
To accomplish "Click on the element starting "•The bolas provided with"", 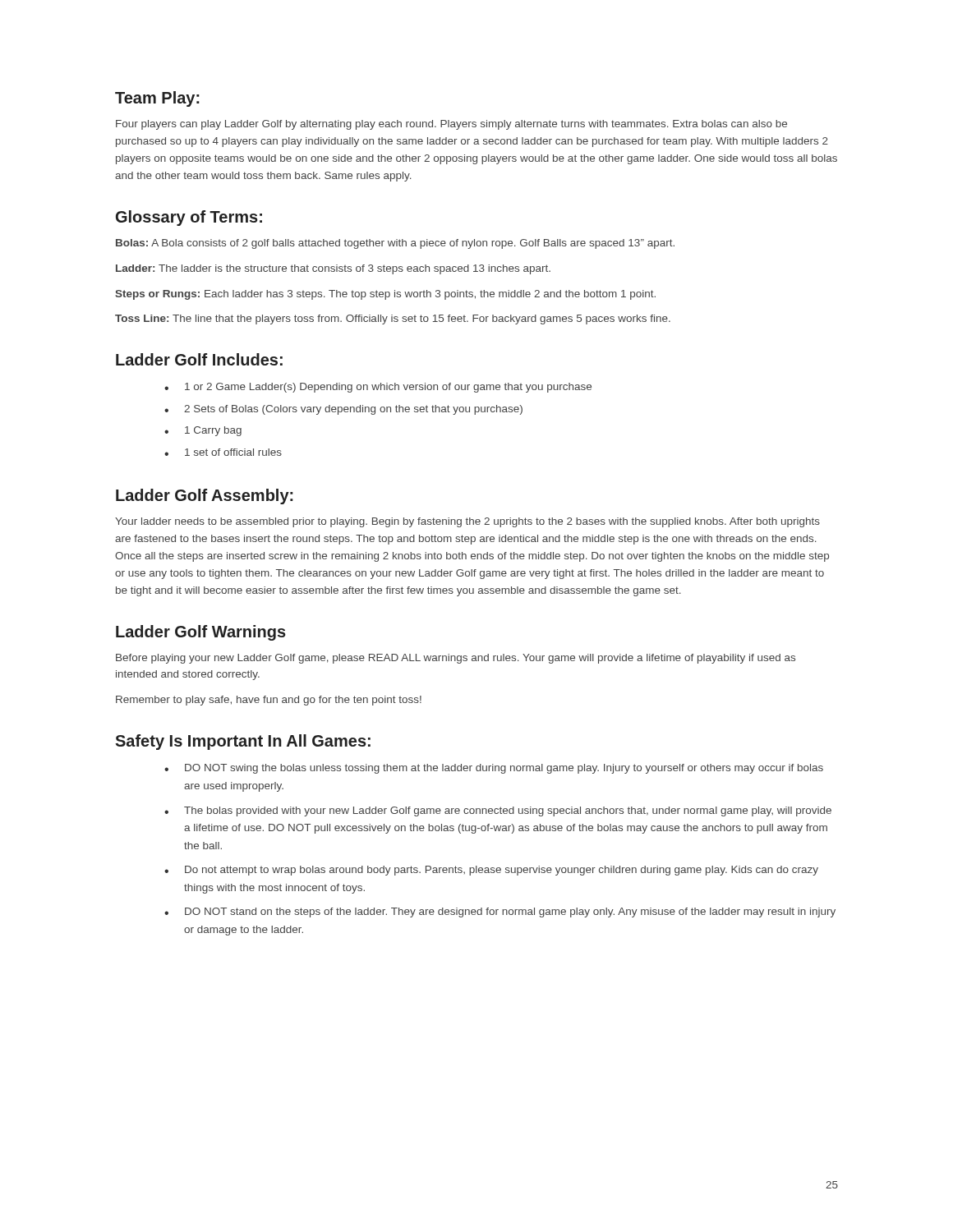I will 501,828.
